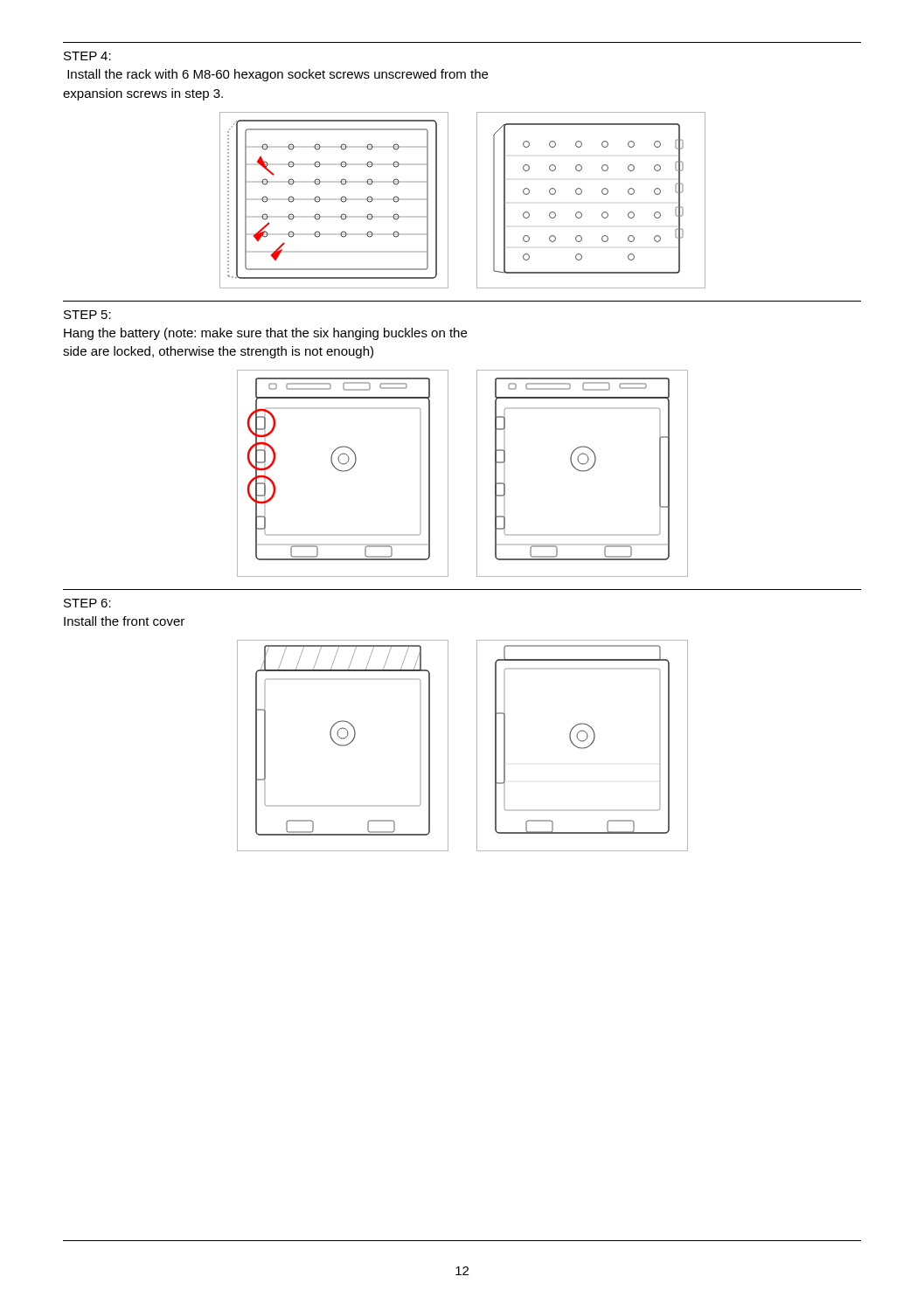Point to the text starting "Install the rack with 6 M8-60 hexagon socket"
Screen dimensions: 1311x924
pos(276,83)
